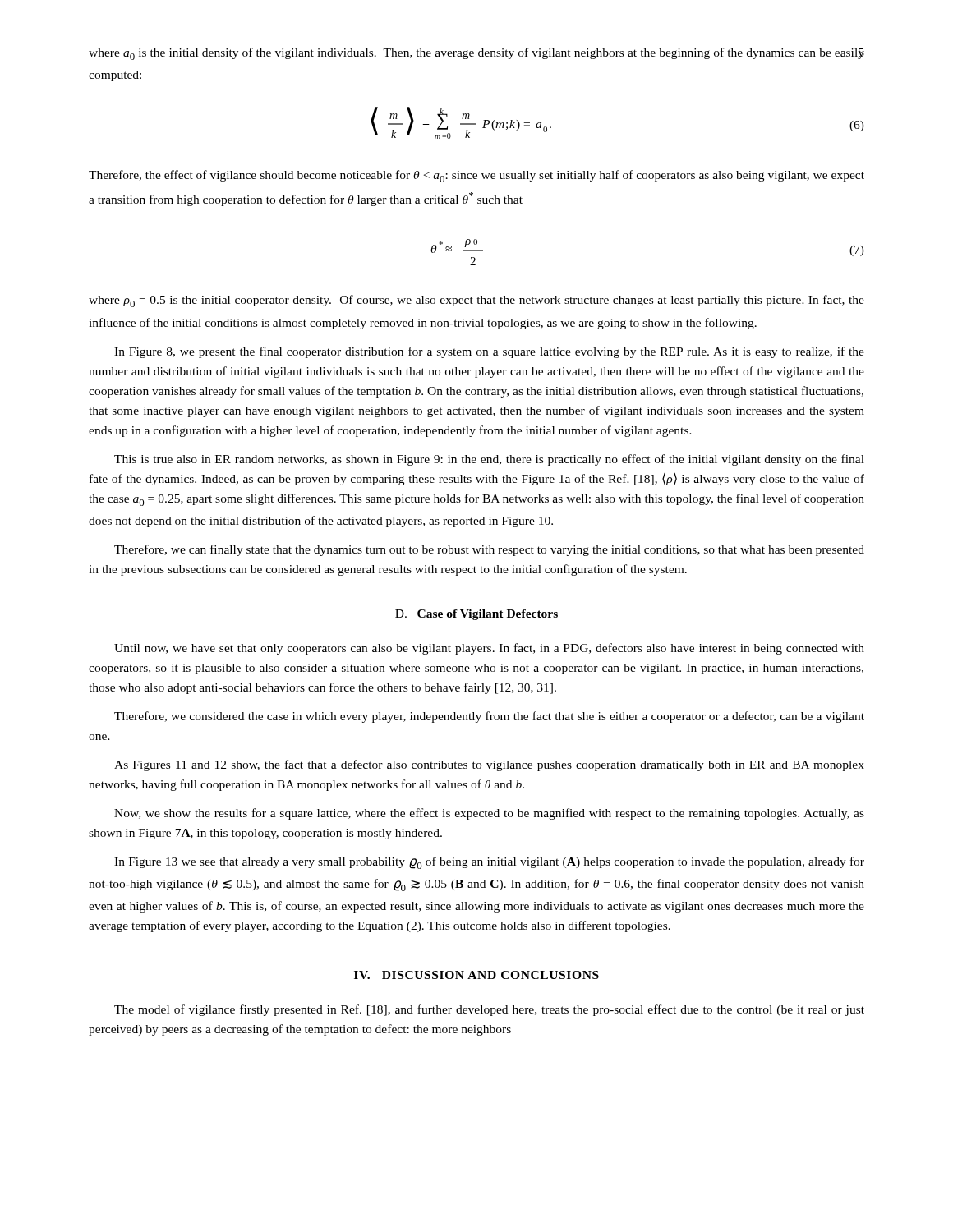This screenshot has height=1232, width=953.
Task: Locate the text block containing "Now, we show the"
Action: (x=476, y=822)
